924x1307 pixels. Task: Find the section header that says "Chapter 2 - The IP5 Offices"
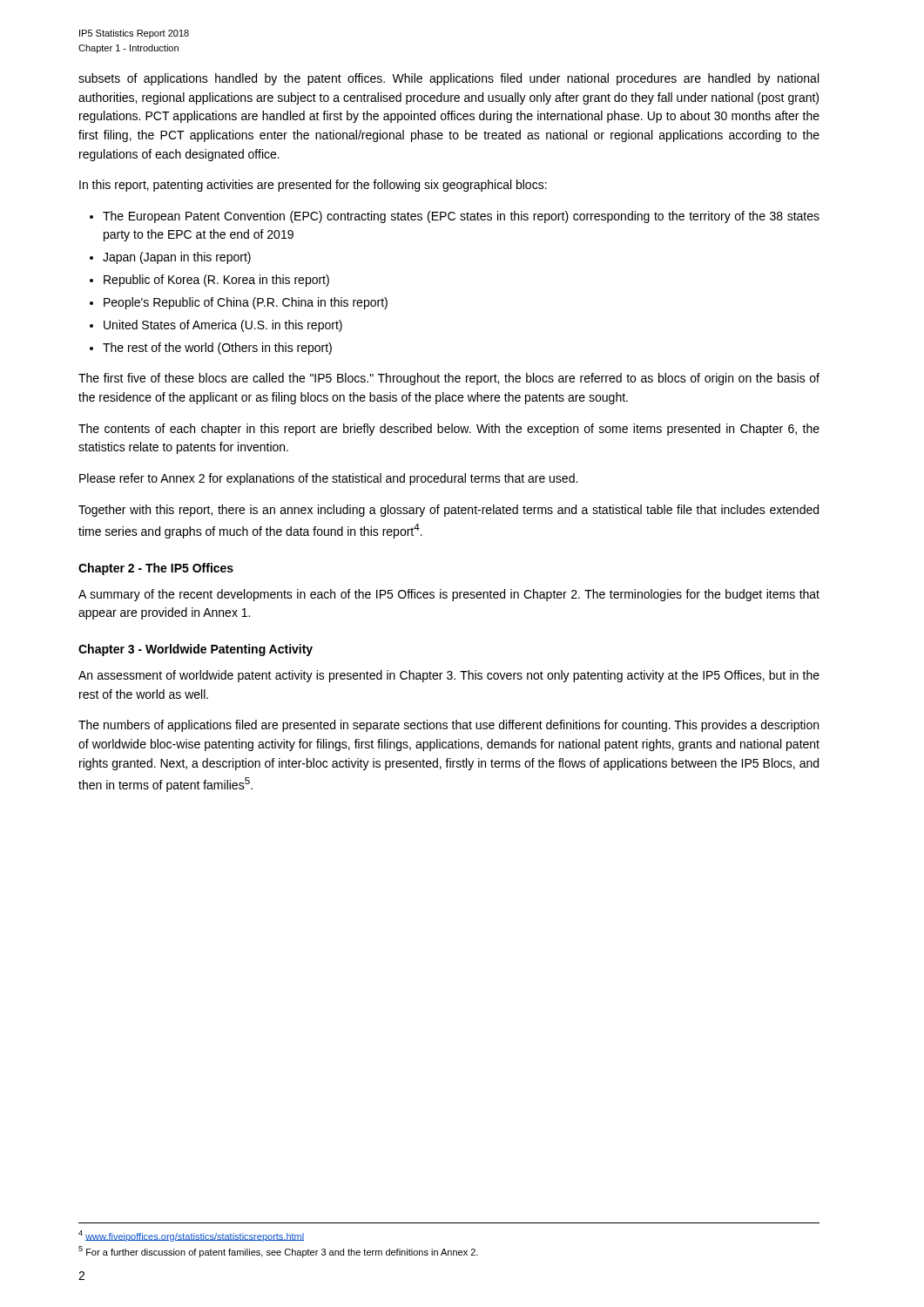(x=156, y=568)
